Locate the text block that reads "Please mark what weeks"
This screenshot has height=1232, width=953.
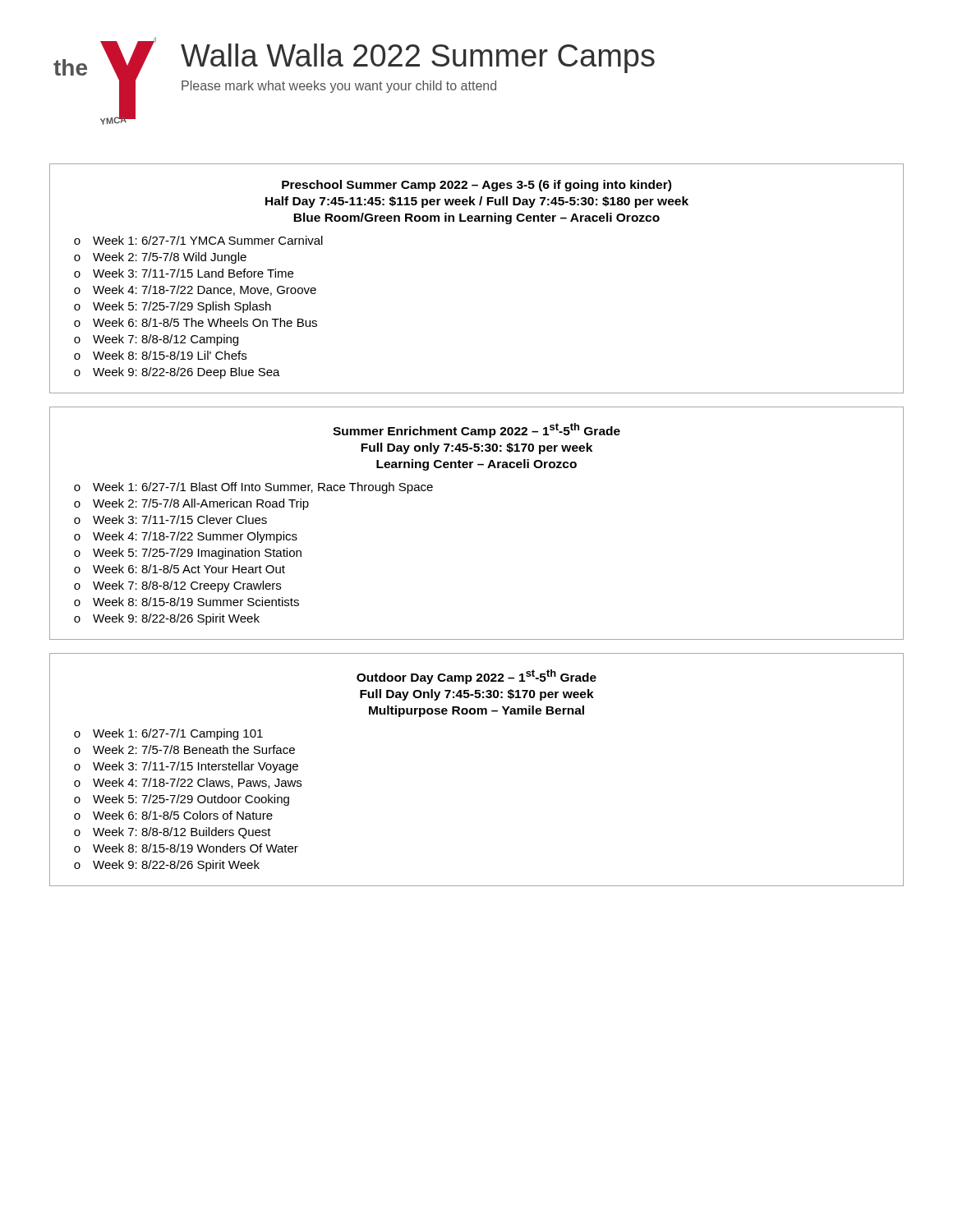point(339,87)
